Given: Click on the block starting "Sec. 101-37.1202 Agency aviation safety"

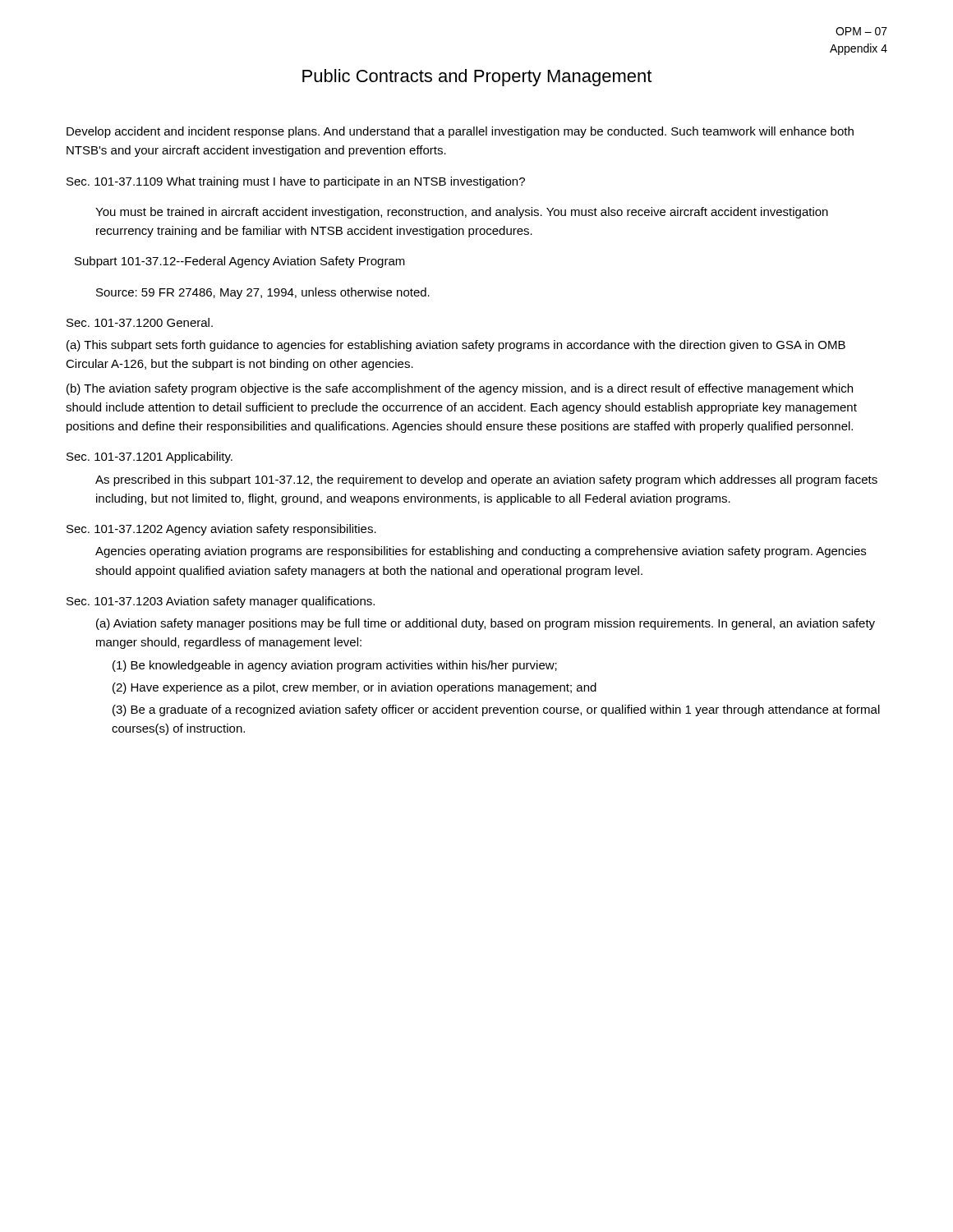Looking at the screenshot, I should 221,529.
